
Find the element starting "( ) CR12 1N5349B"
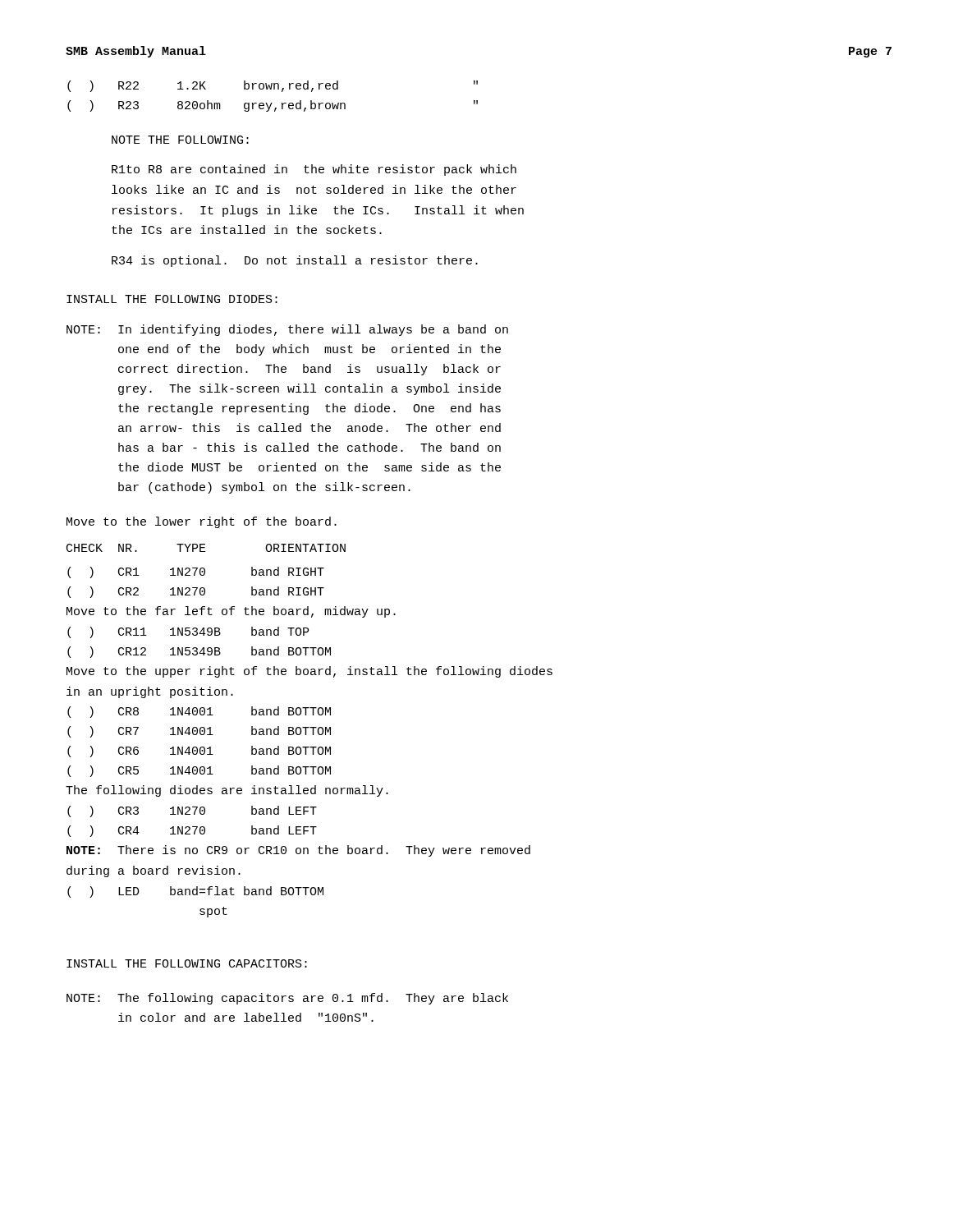[199, 652]
